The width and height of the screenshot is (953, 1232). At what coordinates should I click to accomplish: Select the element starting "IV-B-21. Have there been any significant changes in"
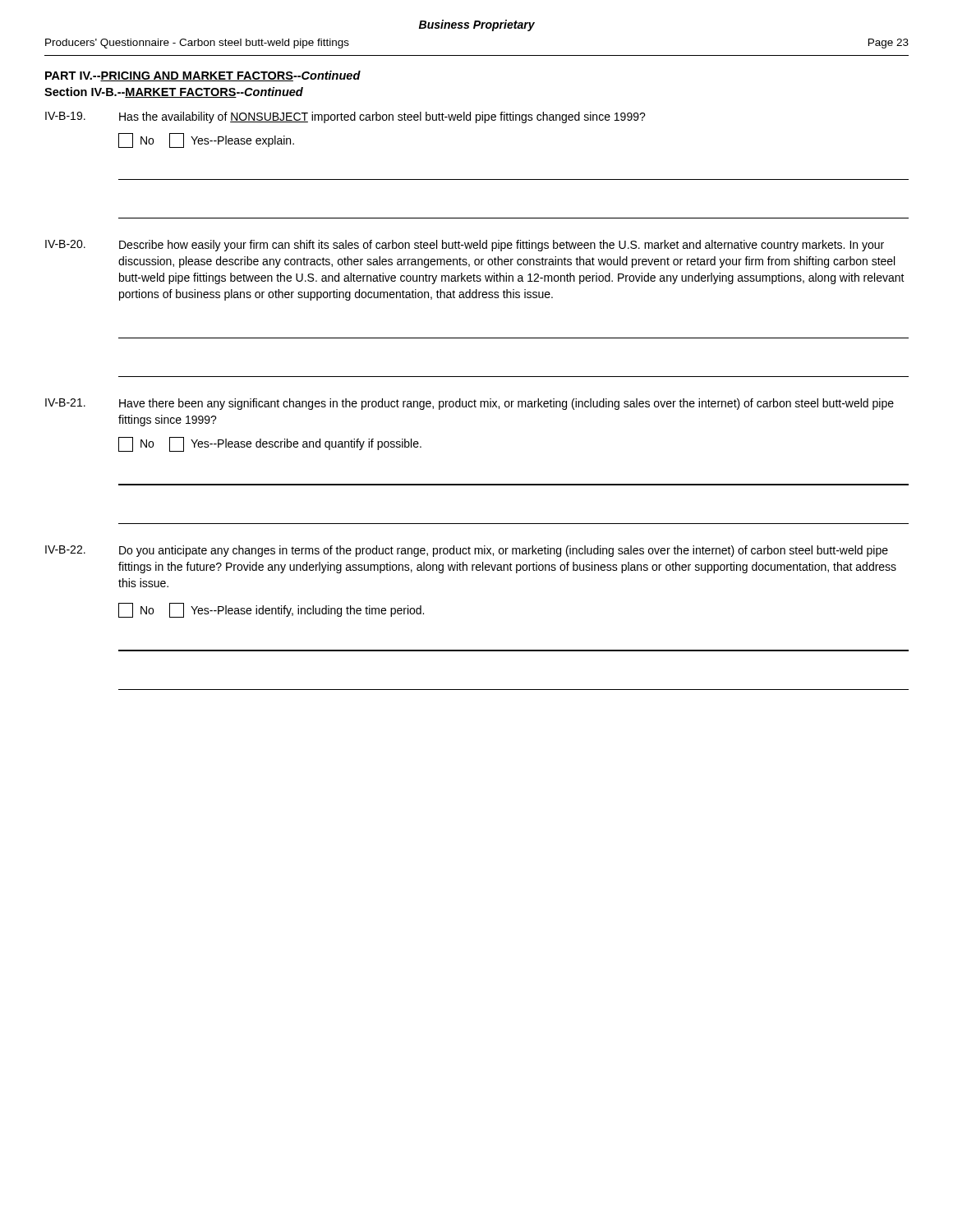click(x=470, y=404)
